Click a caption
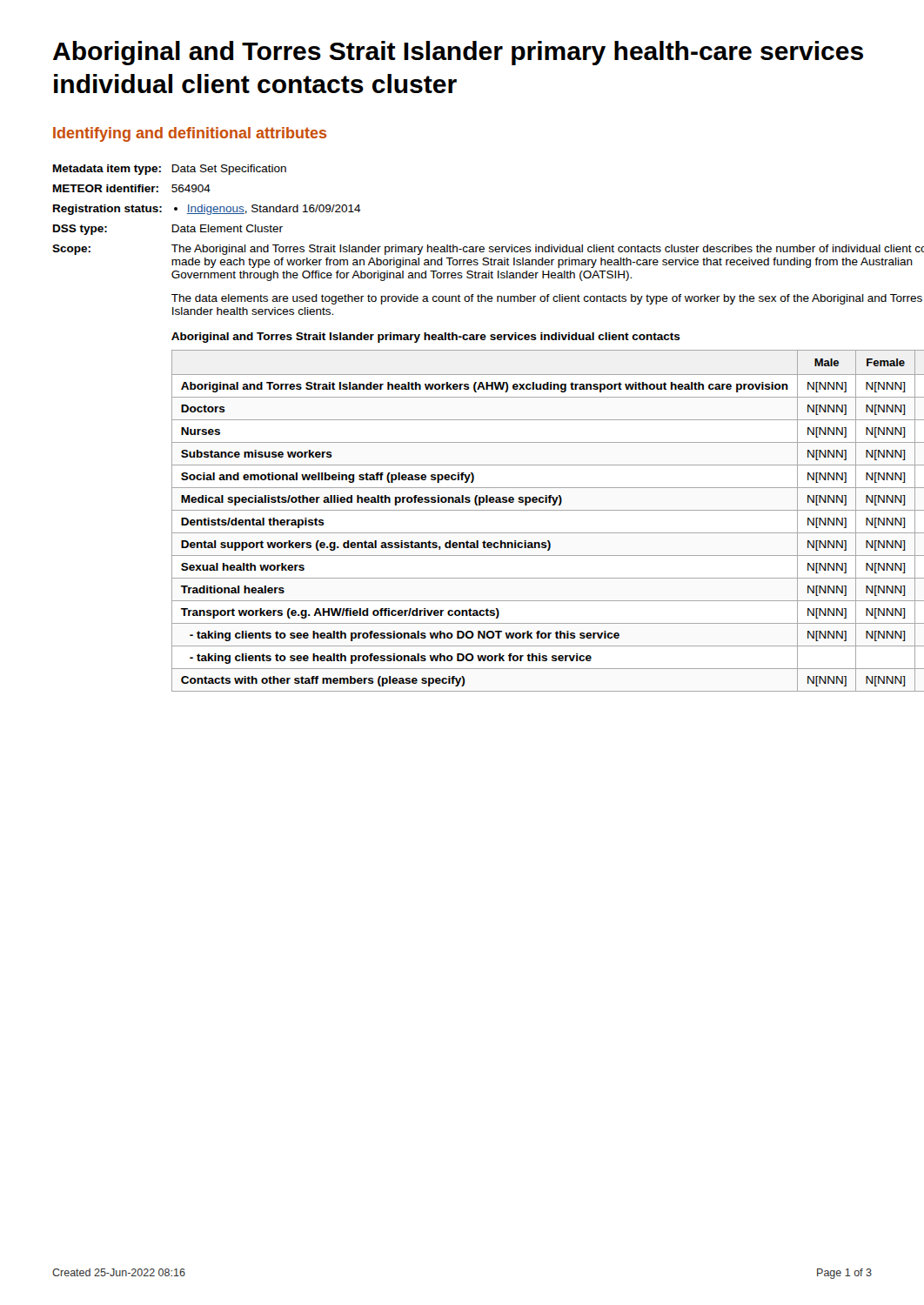Image resolution: width=924 pixels, height=1305 pixels. [426, 336]
